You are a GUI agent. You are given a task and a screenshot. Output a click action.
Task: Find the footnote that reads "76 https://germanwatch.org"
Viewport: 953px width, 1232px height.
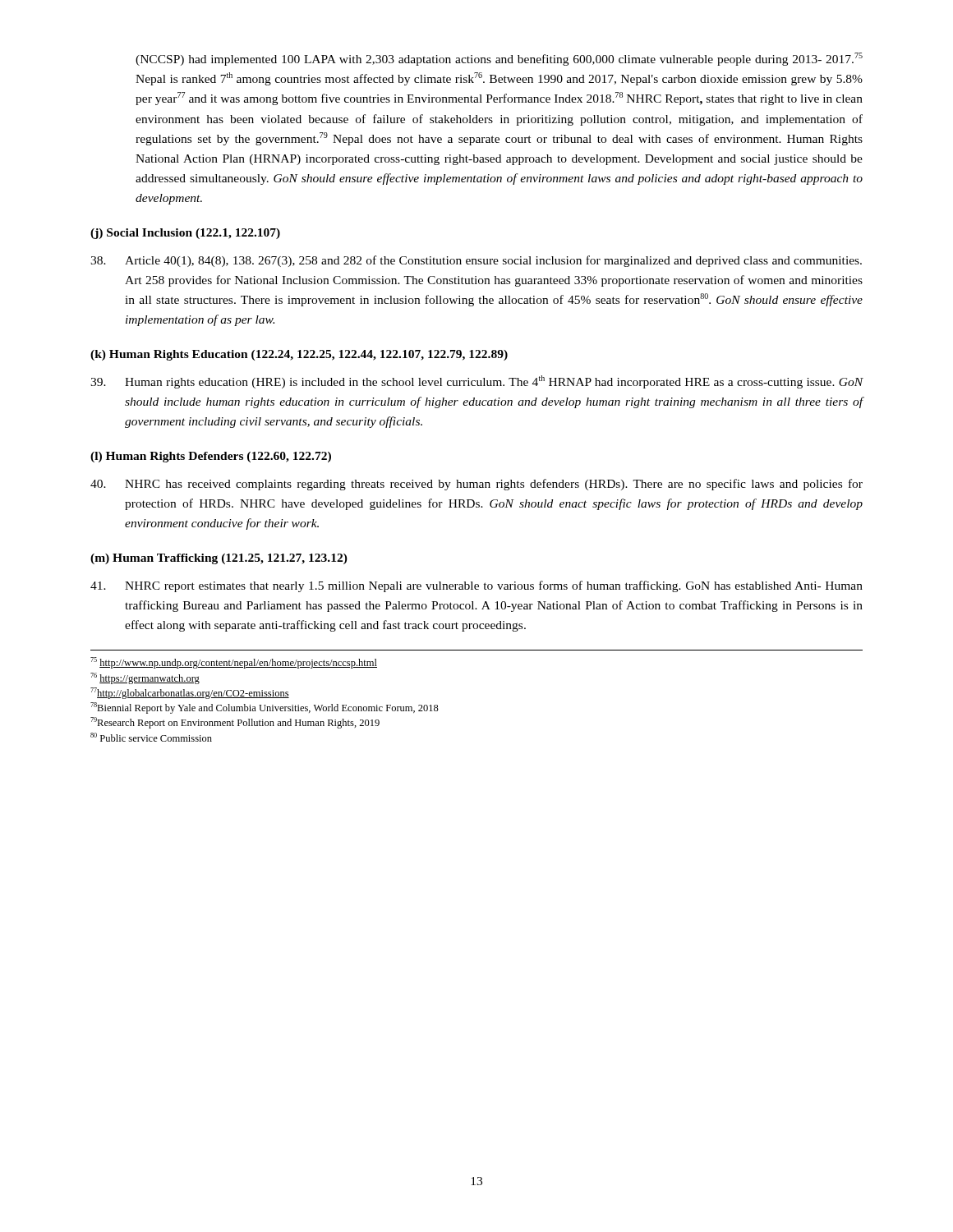145,678
